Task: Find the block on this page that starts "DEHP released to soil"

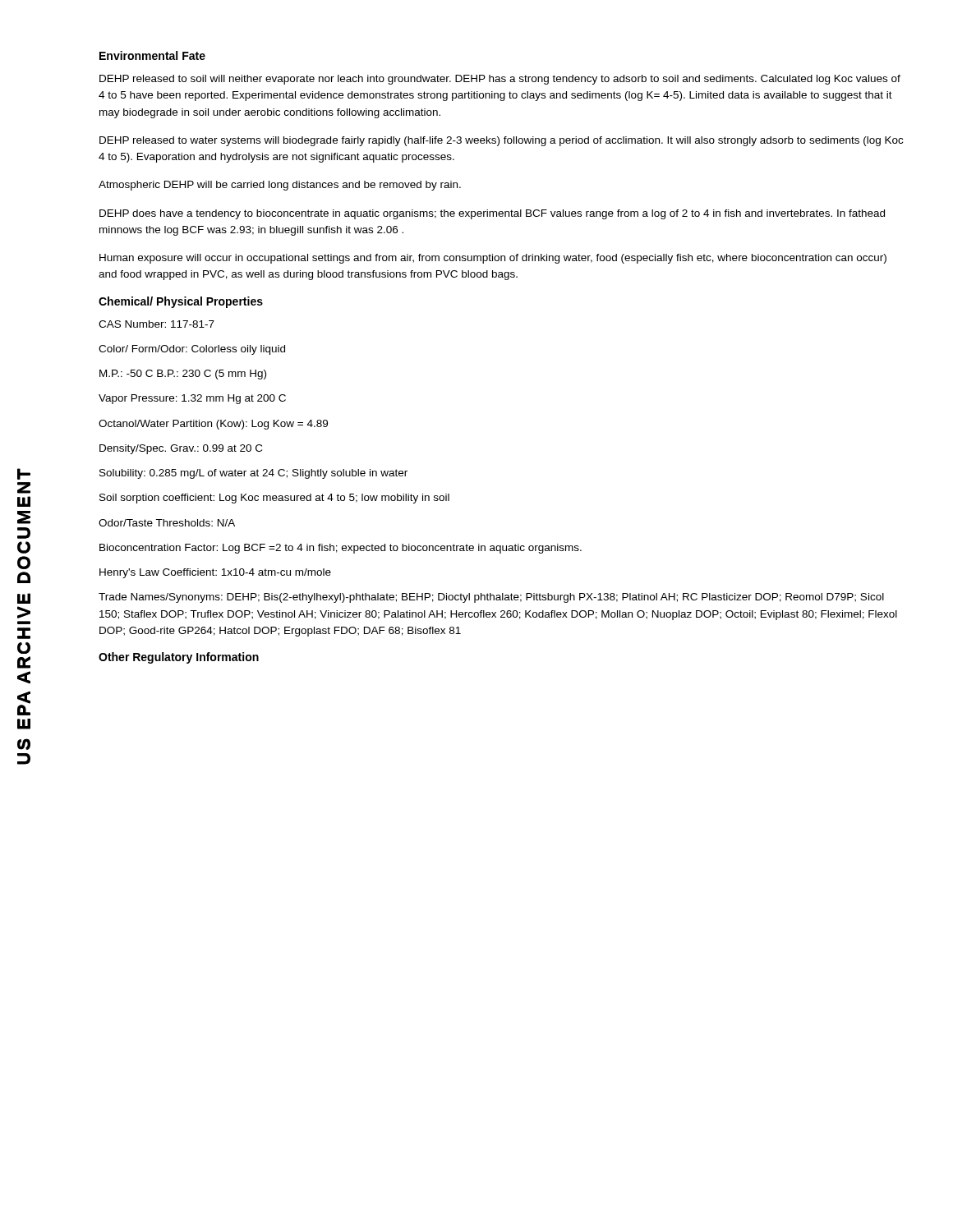Action: click(x=499, y=95)
